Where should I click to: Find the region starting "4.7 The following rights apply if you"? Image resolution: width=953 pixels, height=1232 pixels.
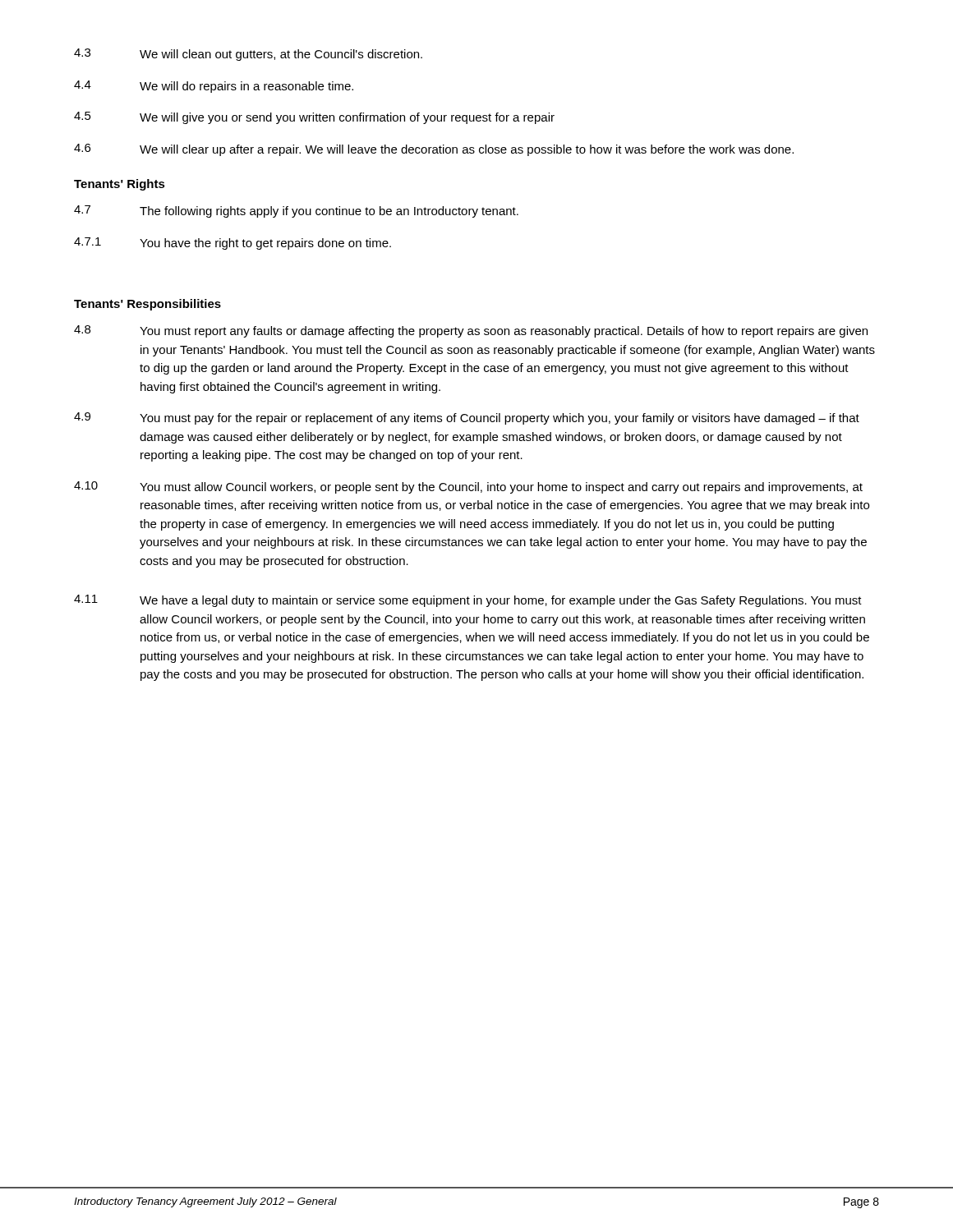point(476,211)
